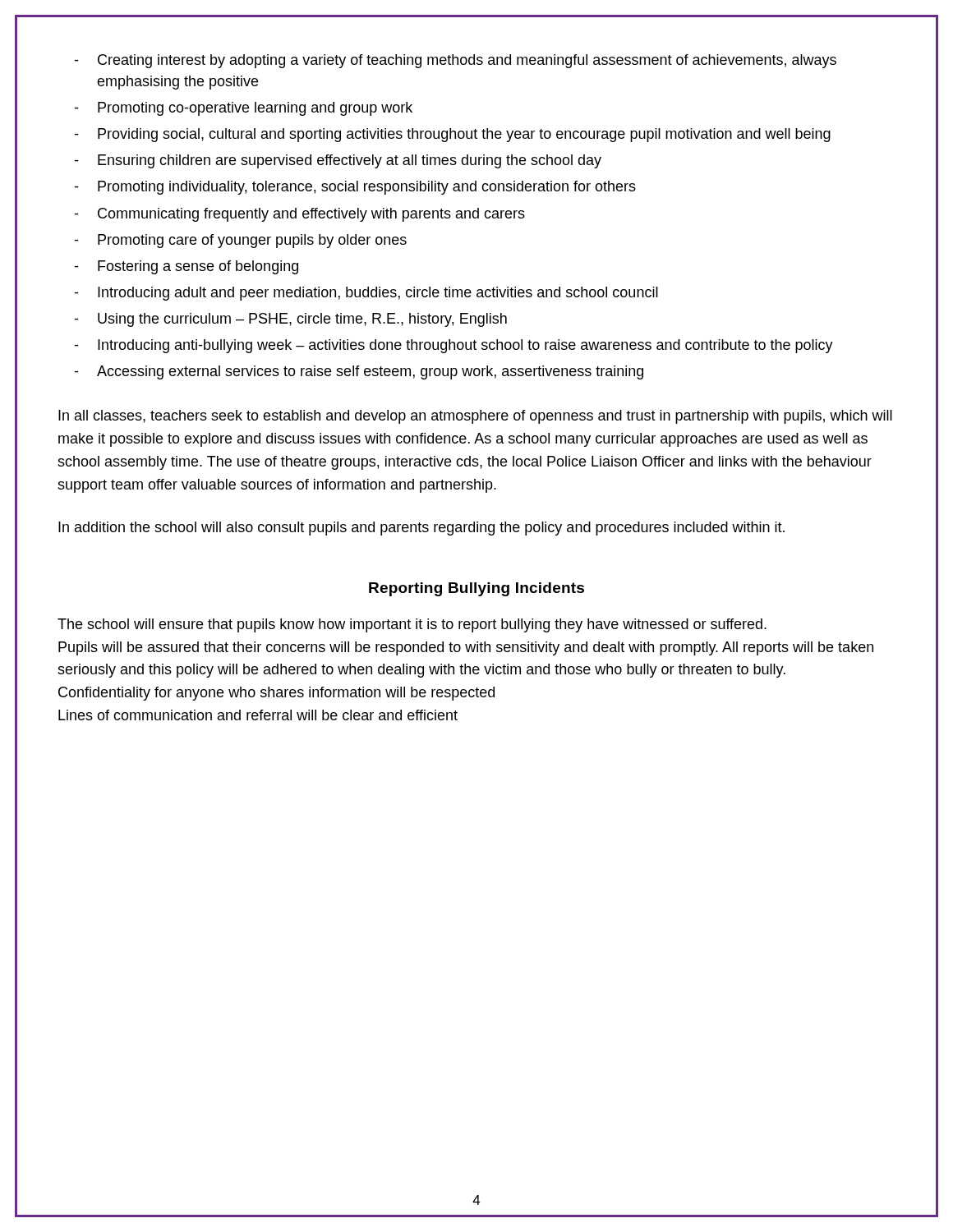Locate the passage starting "- Creating interest"
Image resolution: width=953 pixels, height=1232 pixels.
485,71
